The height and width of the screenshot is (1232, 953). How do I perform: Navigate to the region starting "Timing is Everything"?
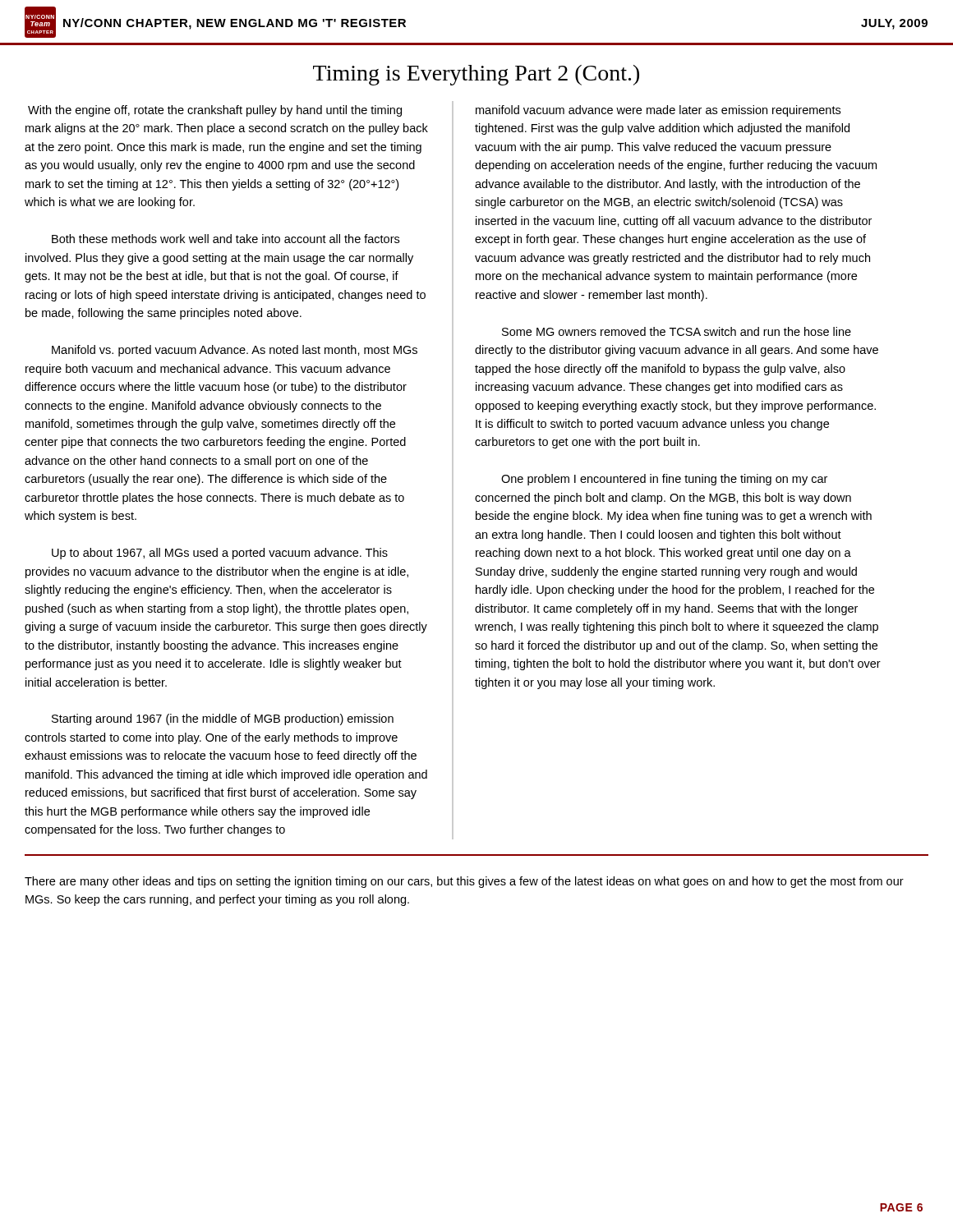(x=476, y=73)
